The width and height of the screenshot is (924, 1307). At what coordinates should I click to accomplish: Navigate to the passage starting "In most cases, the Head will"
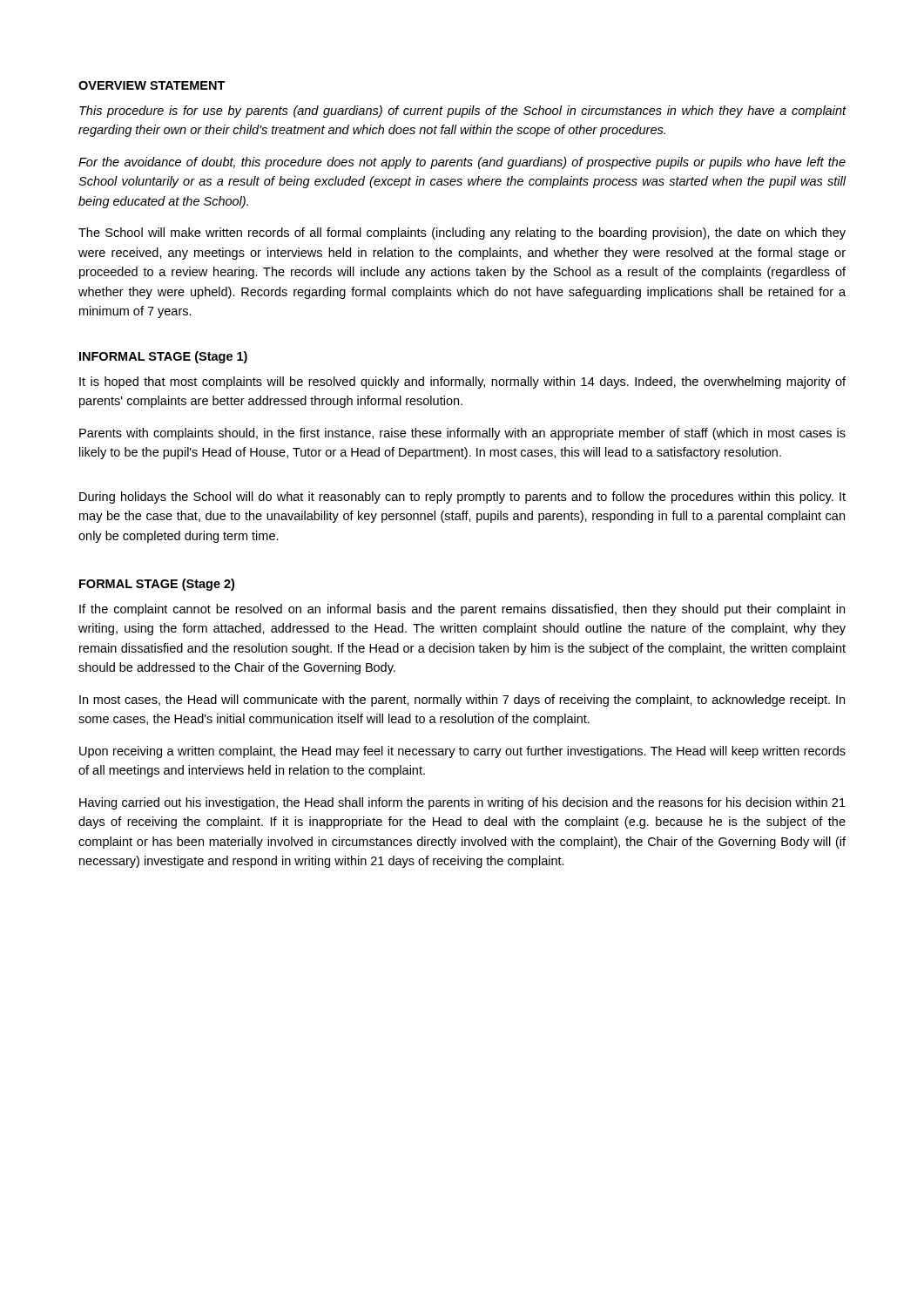pyautogui.click(x=462, y=709)
